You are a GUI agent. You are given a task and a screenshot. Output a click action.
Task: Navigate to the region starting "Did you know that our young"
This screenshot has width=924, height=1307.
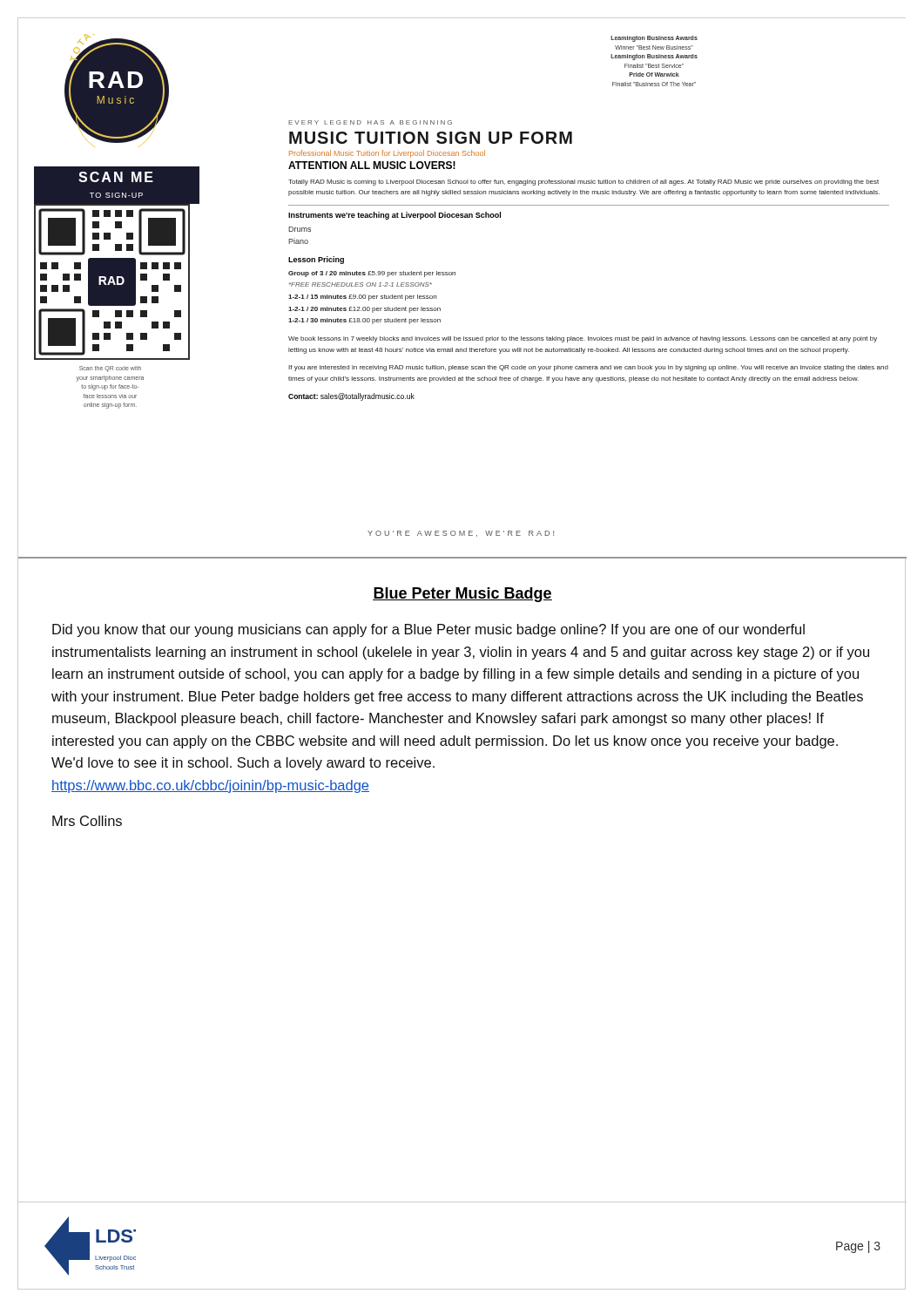pos(461,707)
